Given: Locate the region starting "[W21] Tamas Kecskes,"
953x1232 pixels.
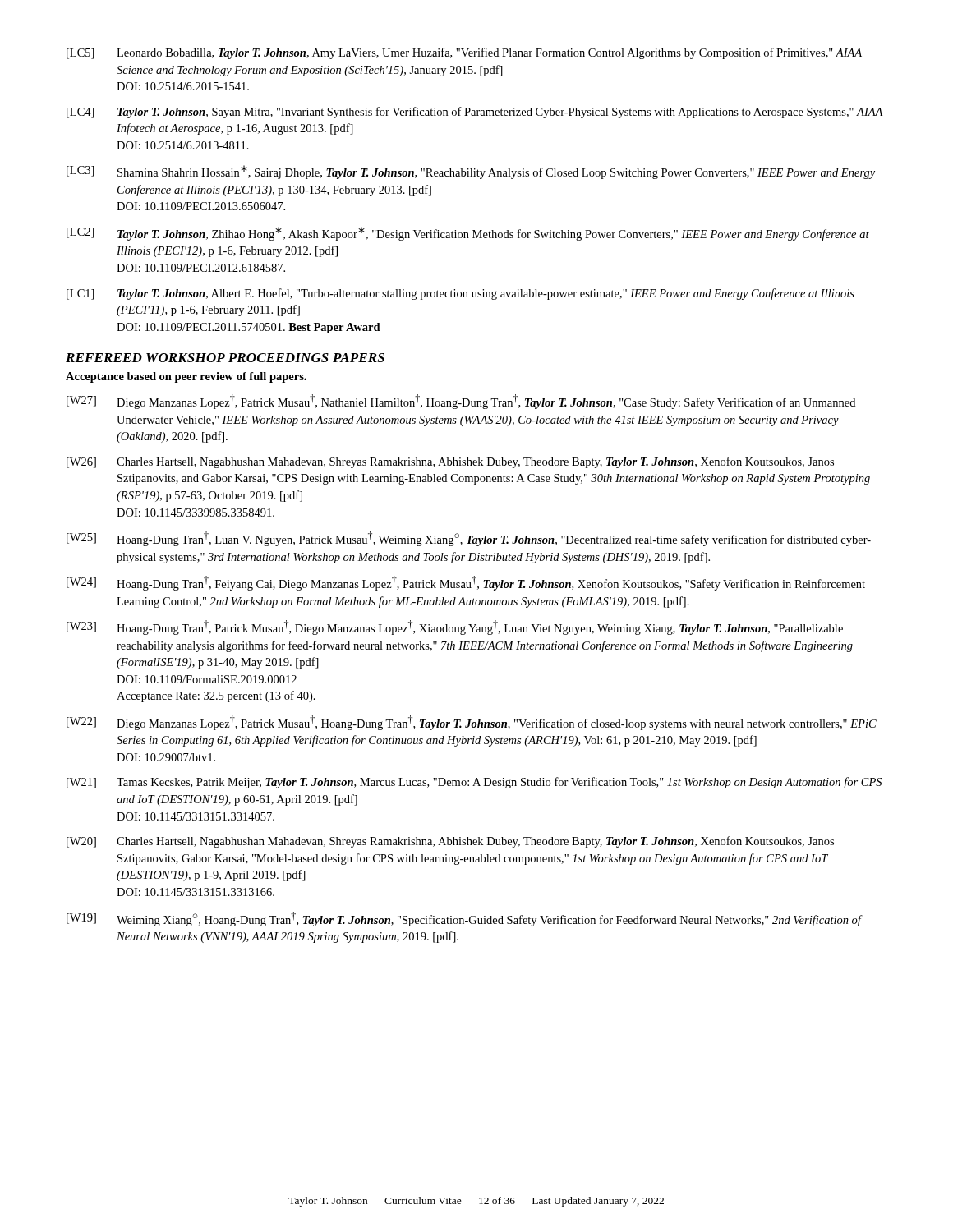Looking at the screenshot, I should [x=474, y=783].
